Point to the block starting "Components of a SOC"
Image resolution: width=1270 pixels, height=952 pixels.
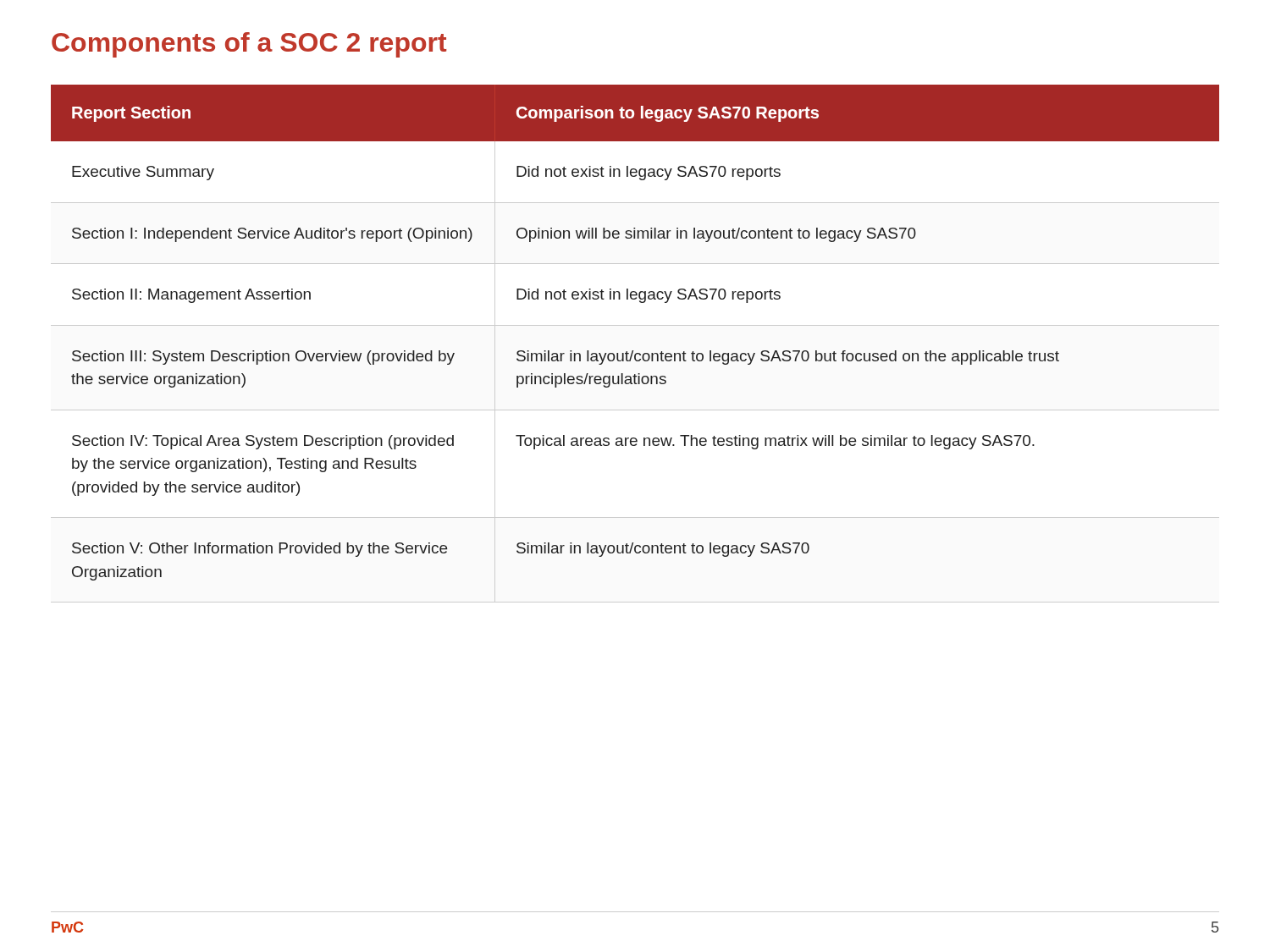[x=249, y=42]
